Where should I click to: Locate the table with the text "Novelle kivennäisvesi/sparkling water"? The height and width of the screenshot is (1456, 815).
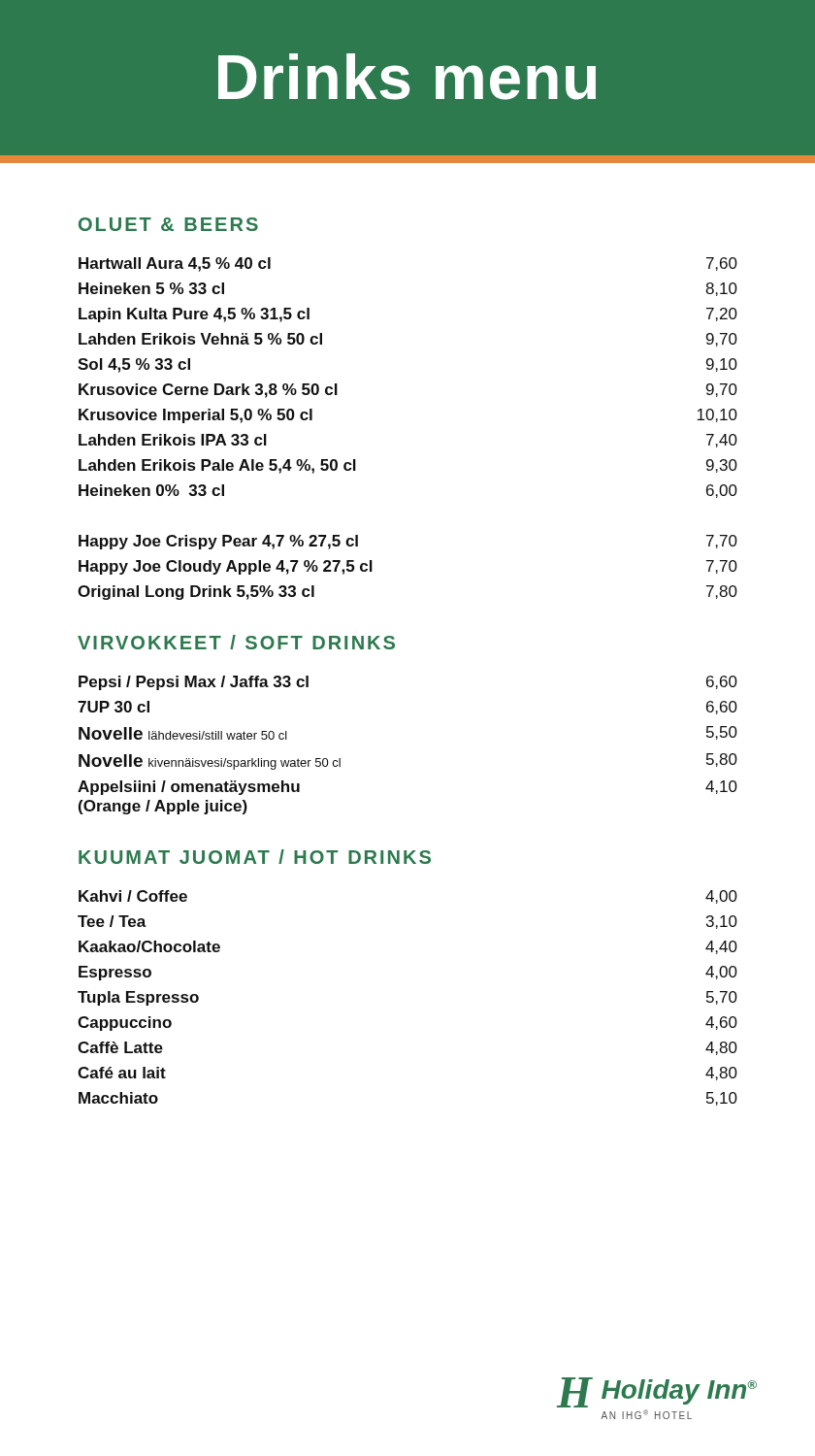[x=408, y=745]
